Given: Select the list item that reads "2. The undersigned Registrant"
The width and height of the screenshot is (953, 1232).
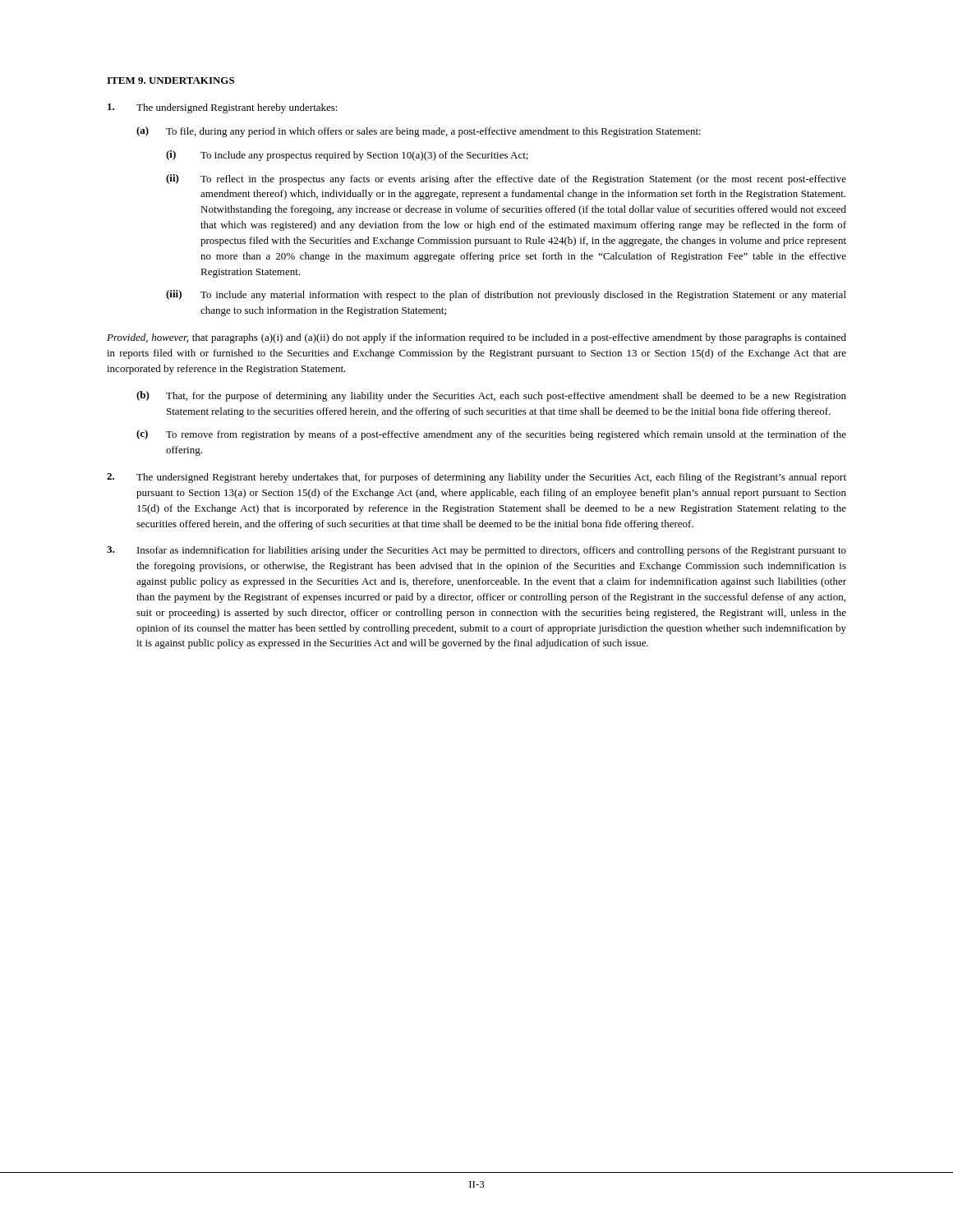Looking at the screenshot, I should [x=476, y=501].
